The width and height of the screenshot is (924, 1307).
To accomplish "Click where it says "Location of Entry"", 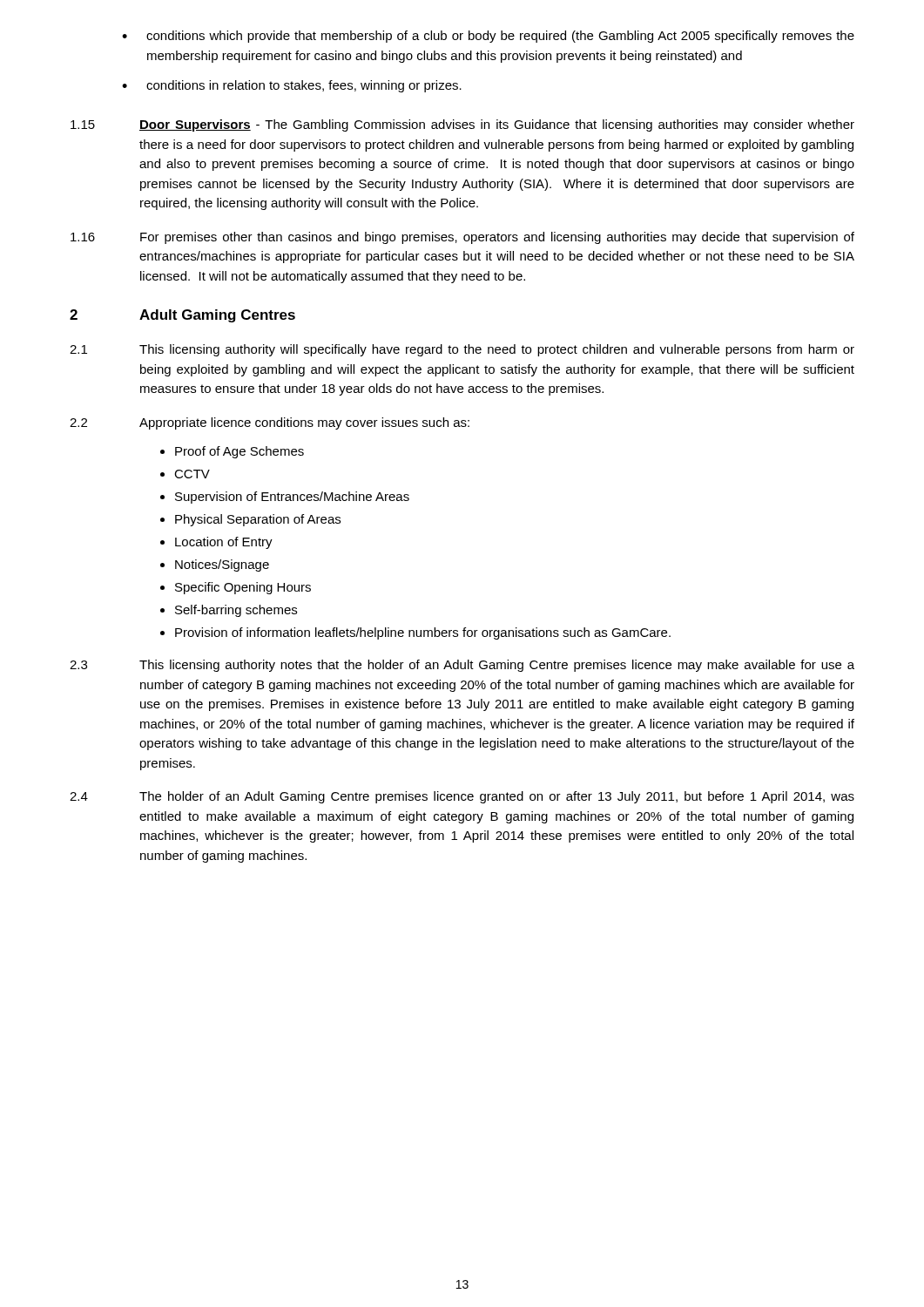I will click(223, 542).
